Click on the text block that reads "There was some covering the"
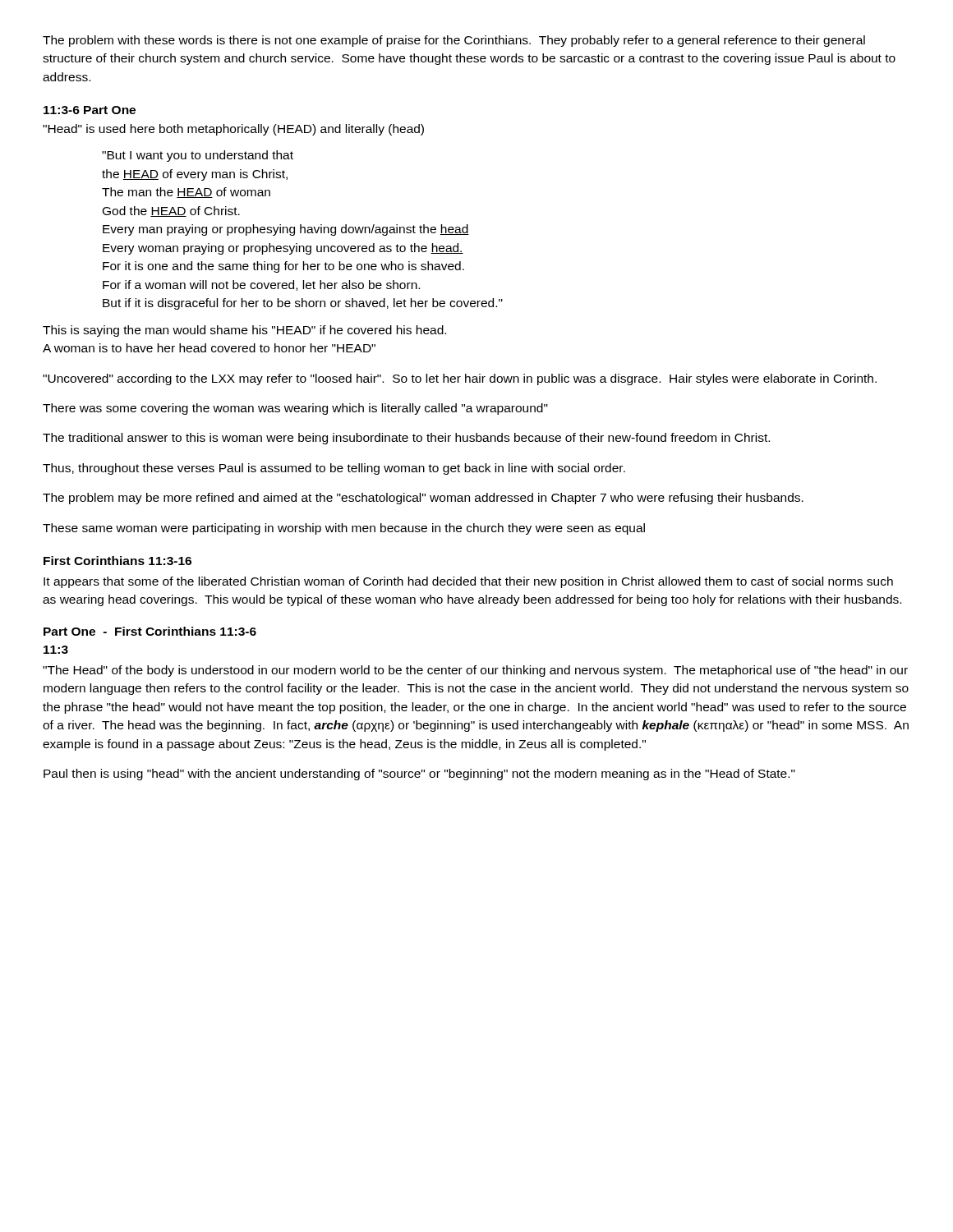The image size is (953, 1232). 295,408
